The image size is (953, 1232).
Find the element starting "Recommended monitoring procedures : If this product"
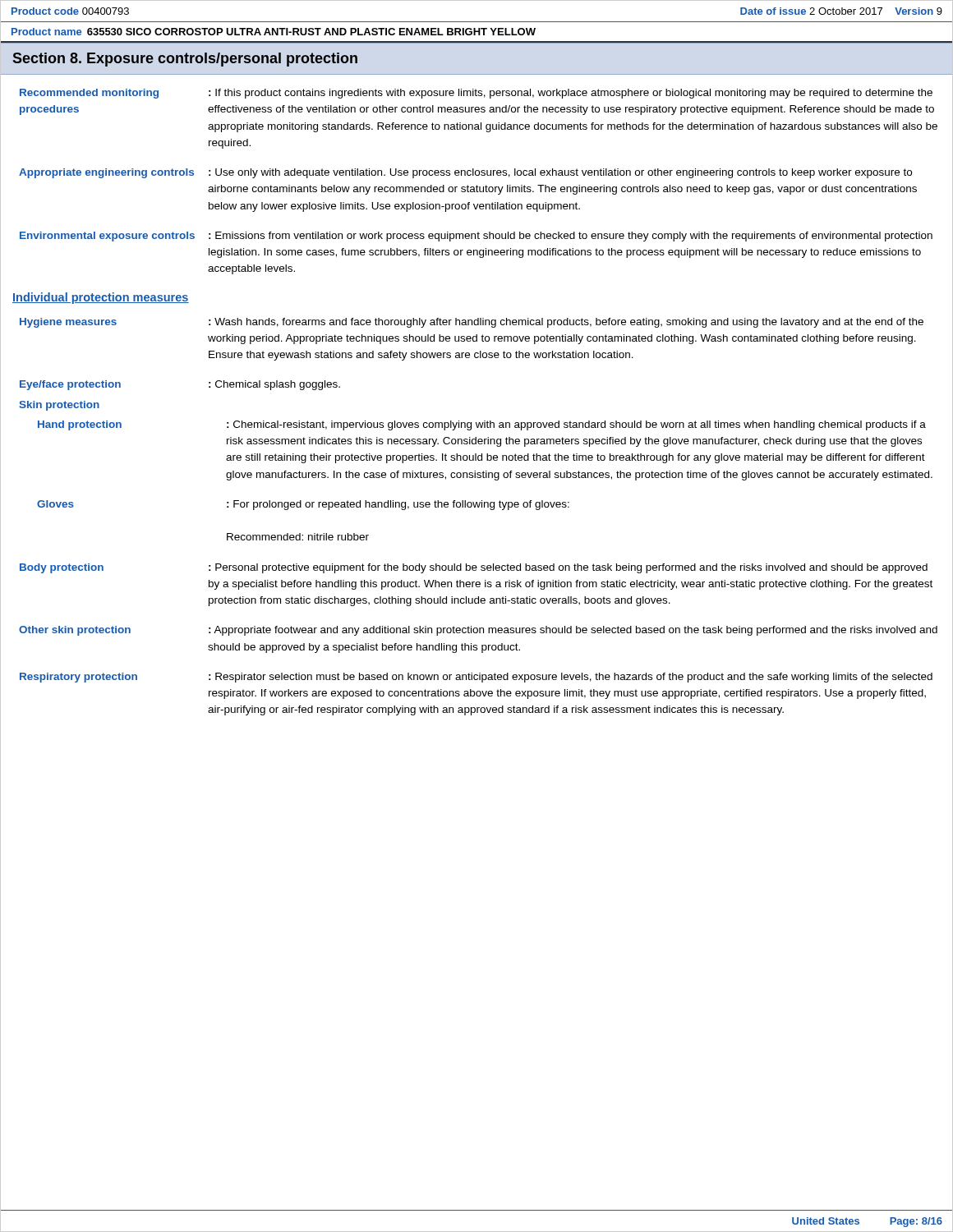tap(476, 118)
